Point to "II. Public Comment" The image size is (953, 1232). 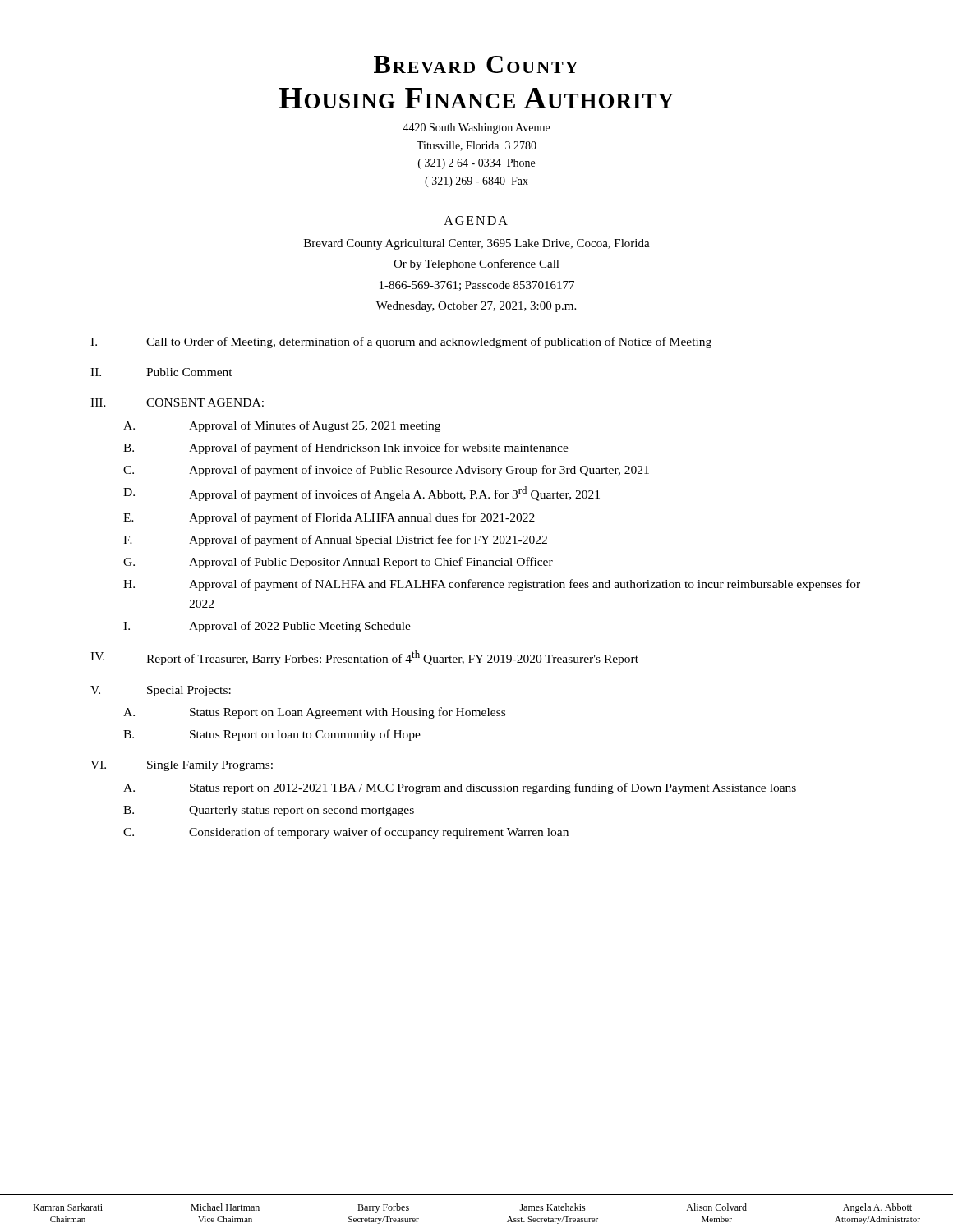161,372
